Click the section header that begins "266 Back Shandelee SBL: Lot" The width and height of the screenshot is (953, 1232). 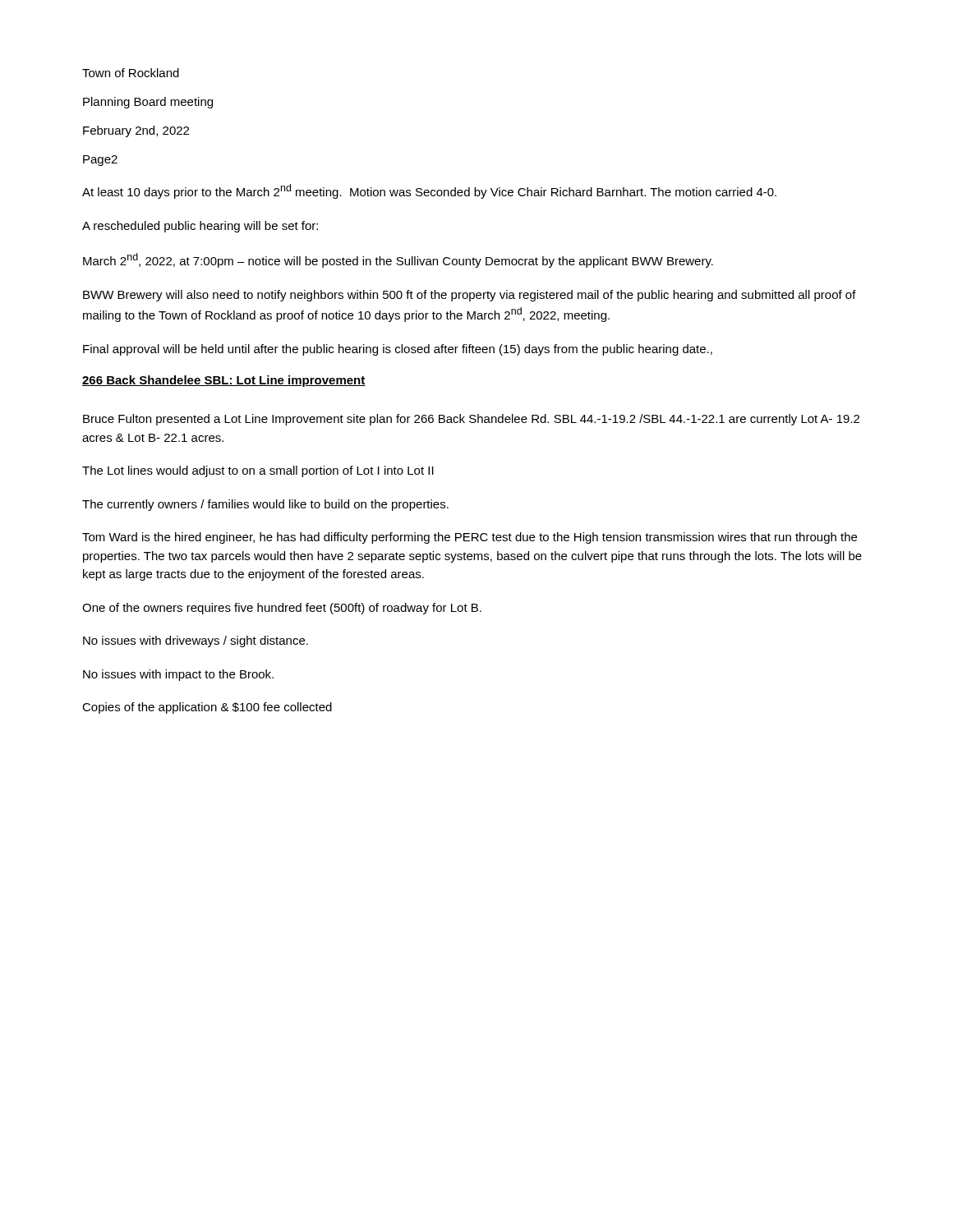224,380
